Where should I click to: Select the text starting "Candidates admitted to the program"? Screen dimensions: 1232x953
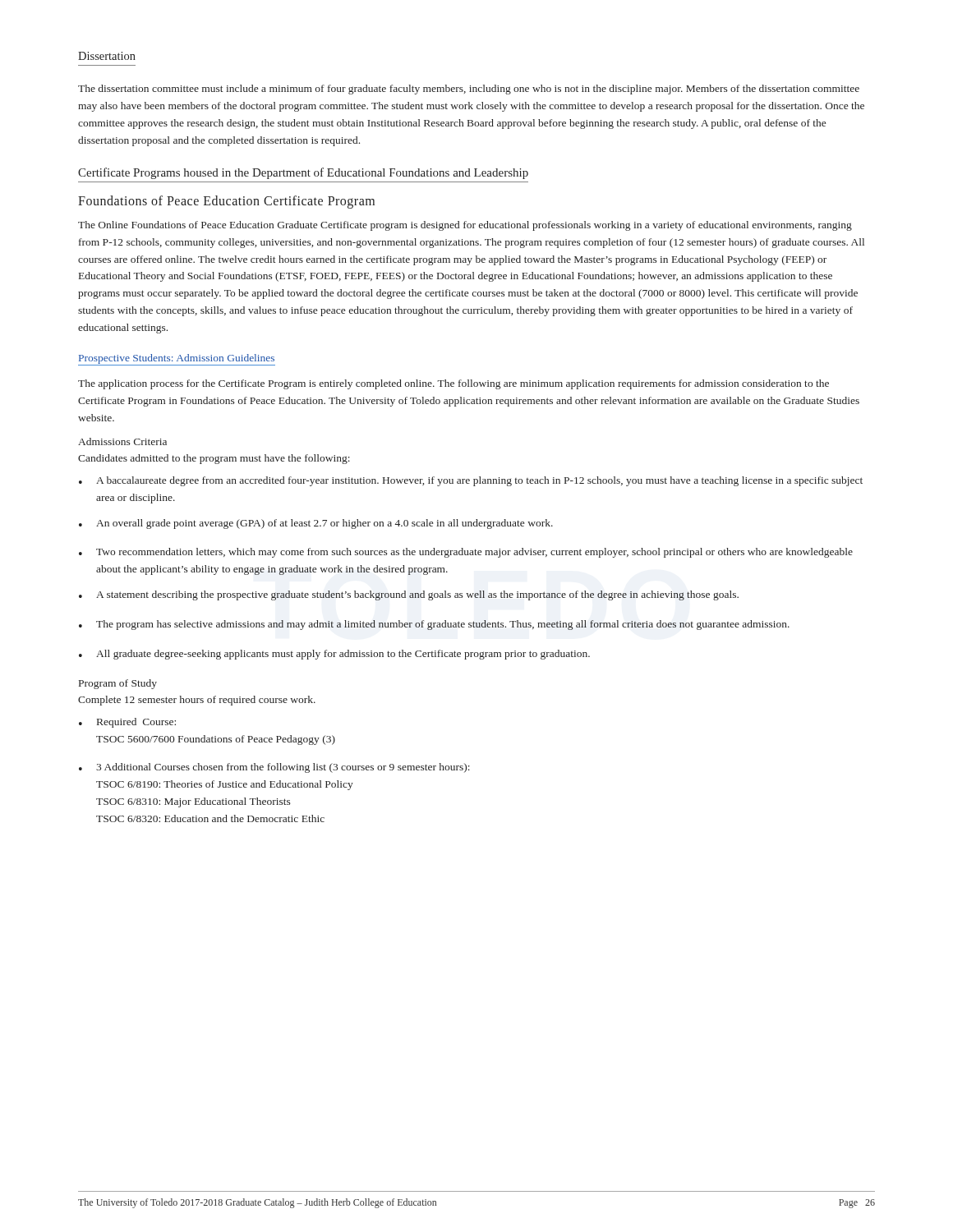tap(214, 458)
